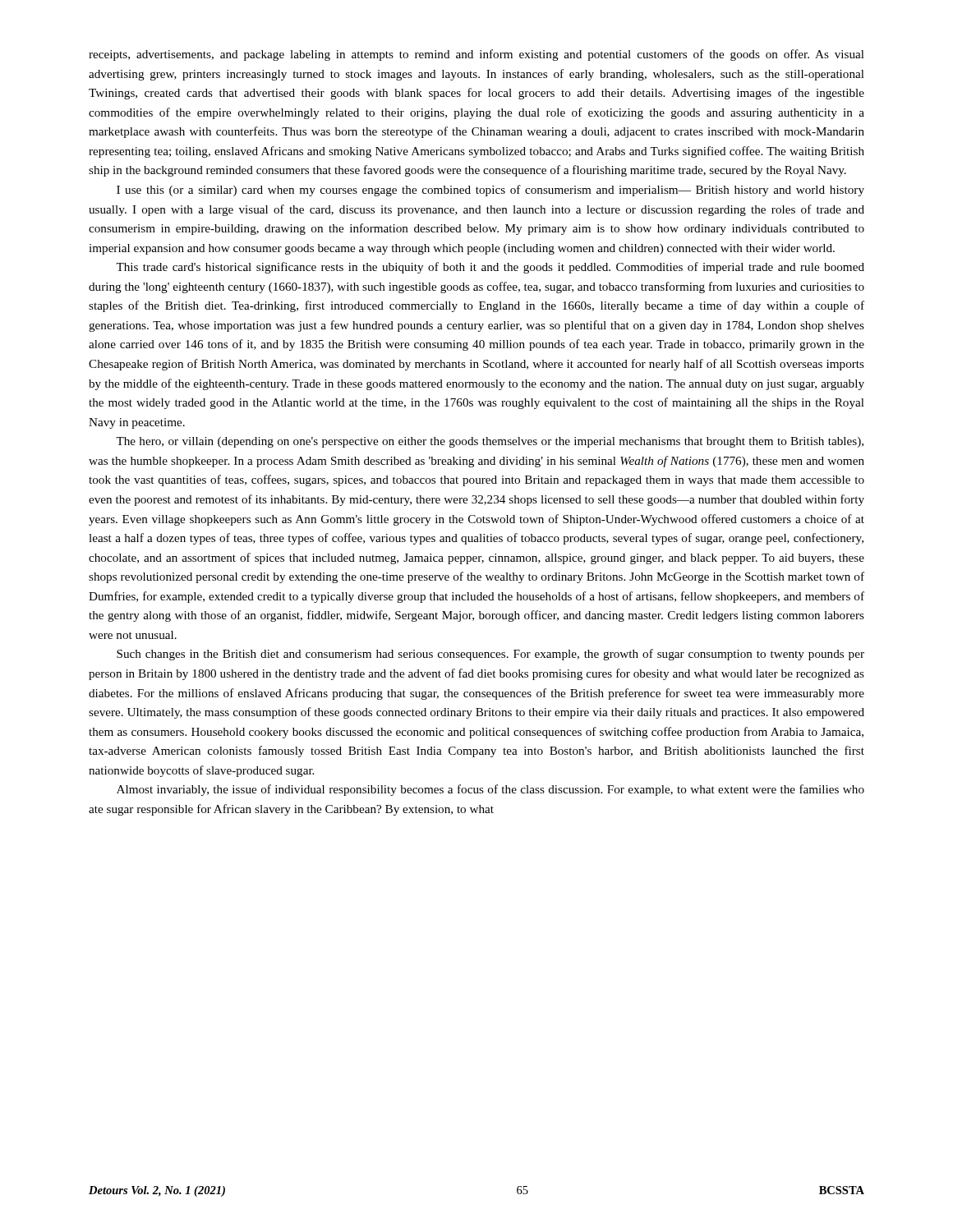Select the text block with the text "I use this"
Image resolution: width=953 pixels, height=1232 pixels.
click(x=476, y=219)
